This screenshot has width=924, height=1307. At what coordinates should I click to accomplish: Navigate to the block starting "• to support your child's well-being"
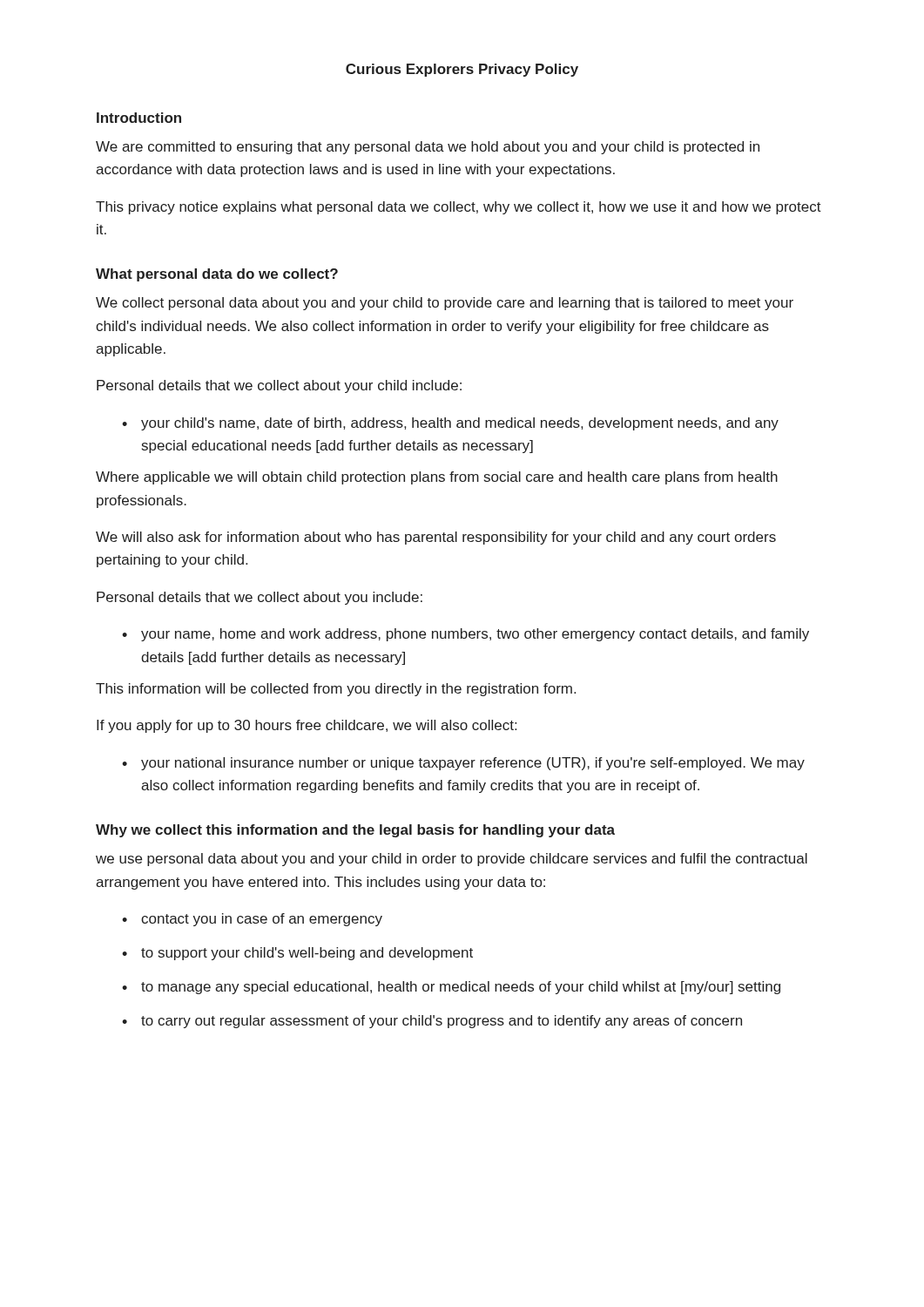(475, 954)
